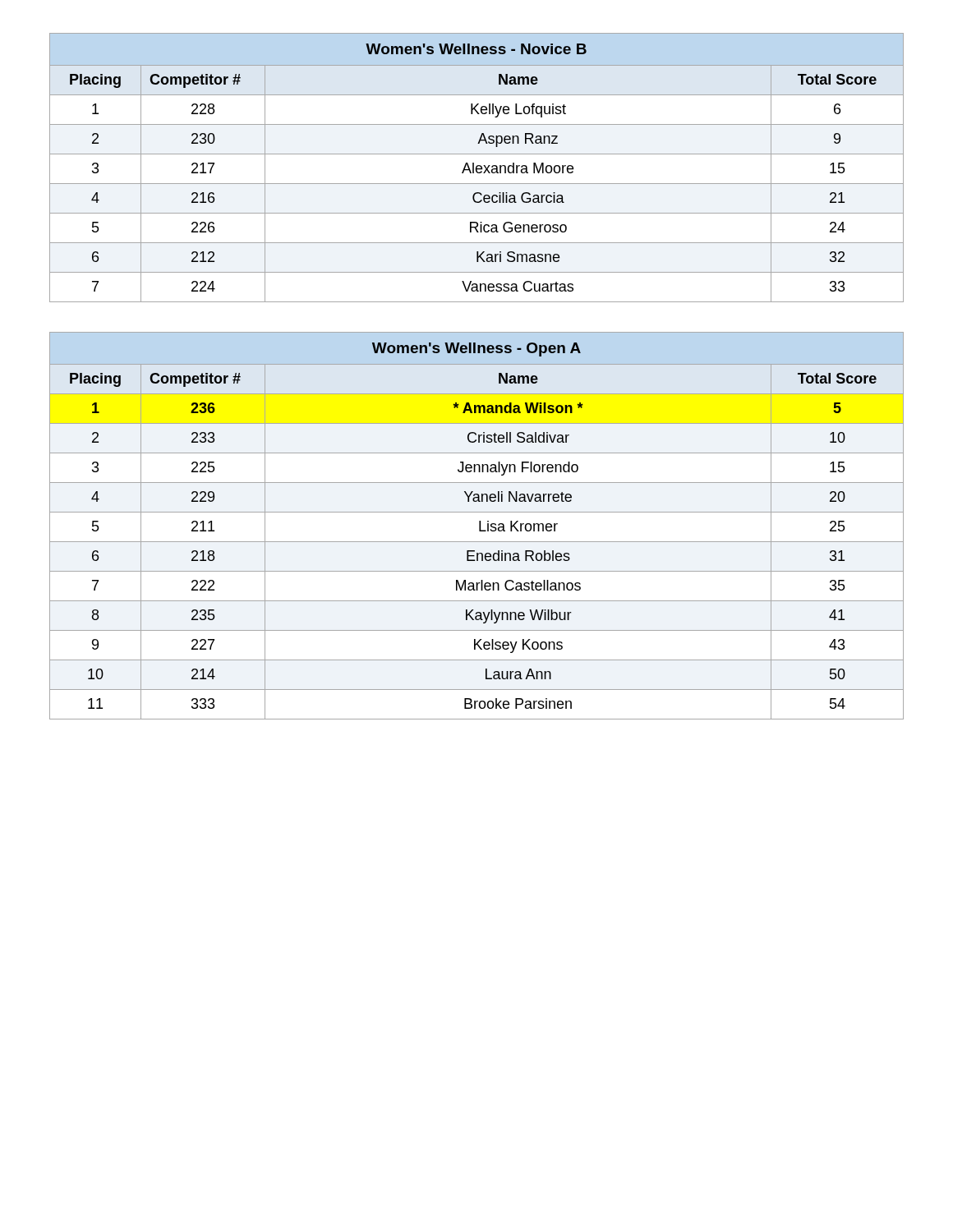
Task: Find the table that mentions "Aspen Ranz"
Action: point(476,168)
